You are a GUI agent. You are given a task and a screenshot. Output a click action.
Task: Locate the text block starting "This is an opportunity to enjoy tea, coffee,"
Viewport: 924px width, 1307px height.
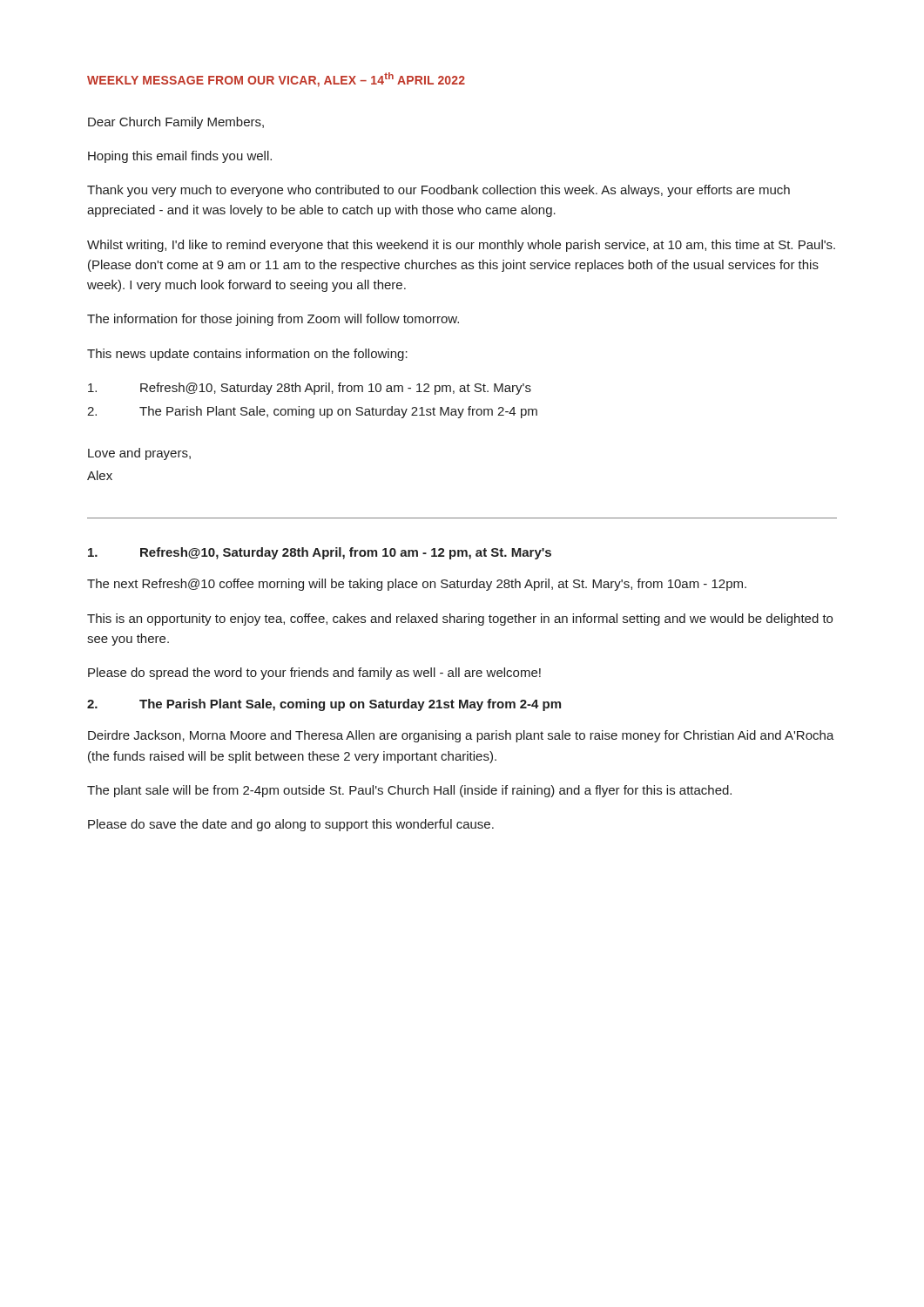(x=460, y=628)
